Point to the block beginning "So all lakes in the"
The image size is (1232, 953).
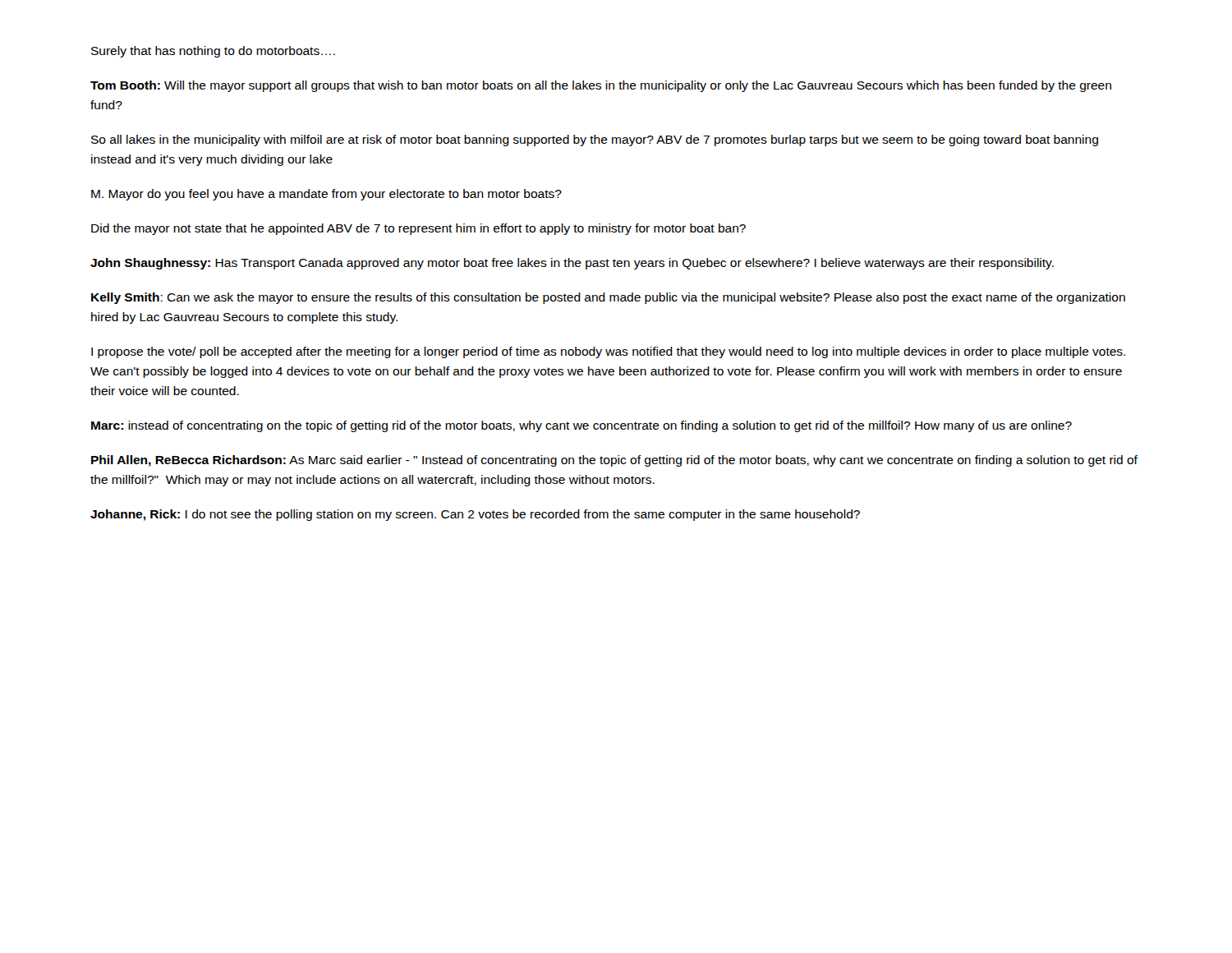pyautogui.click(x=595, y=149)
